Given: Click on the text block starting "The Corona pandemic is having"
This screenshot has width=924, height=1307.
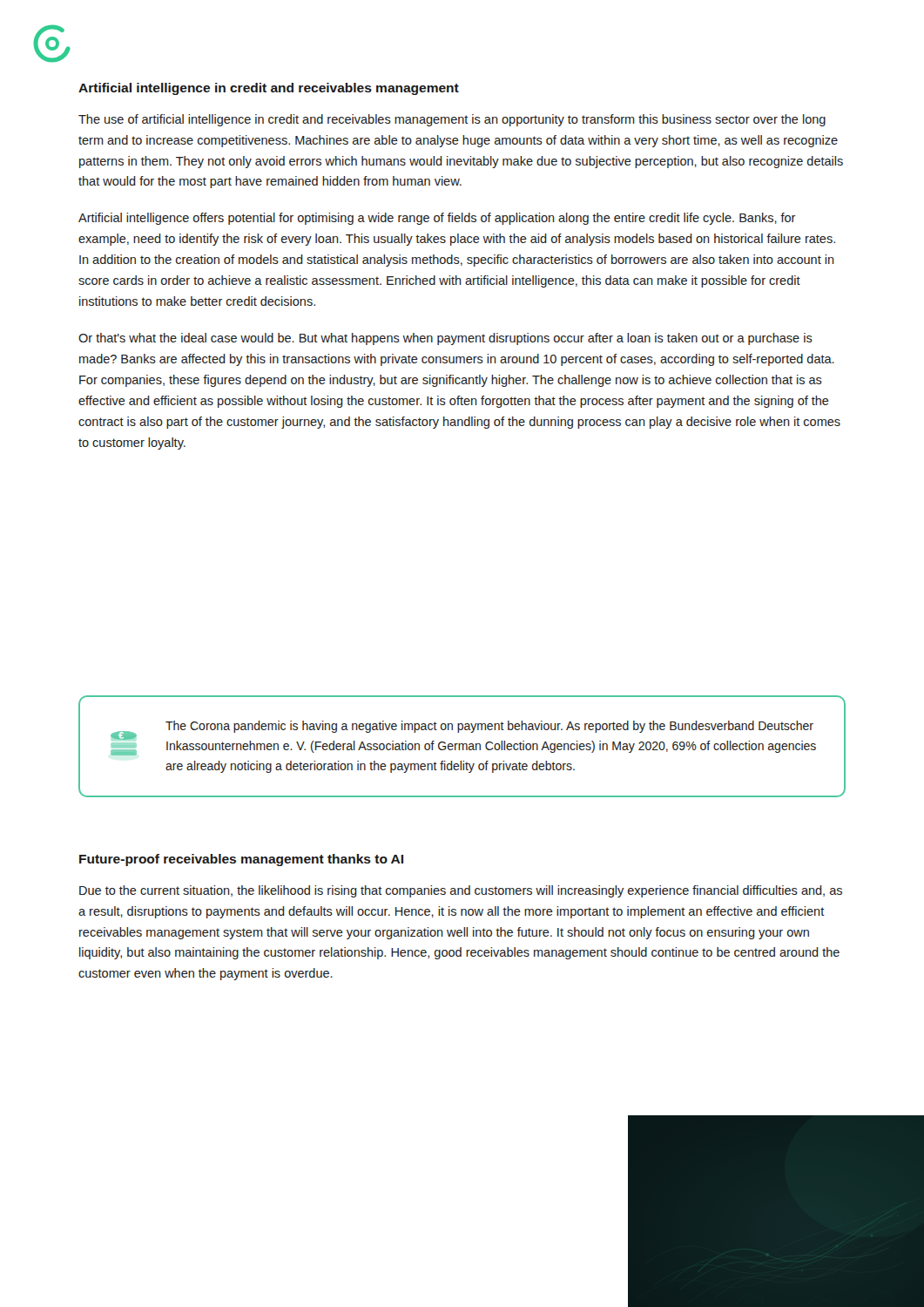Looking at the screenshot, I should 491,746.
